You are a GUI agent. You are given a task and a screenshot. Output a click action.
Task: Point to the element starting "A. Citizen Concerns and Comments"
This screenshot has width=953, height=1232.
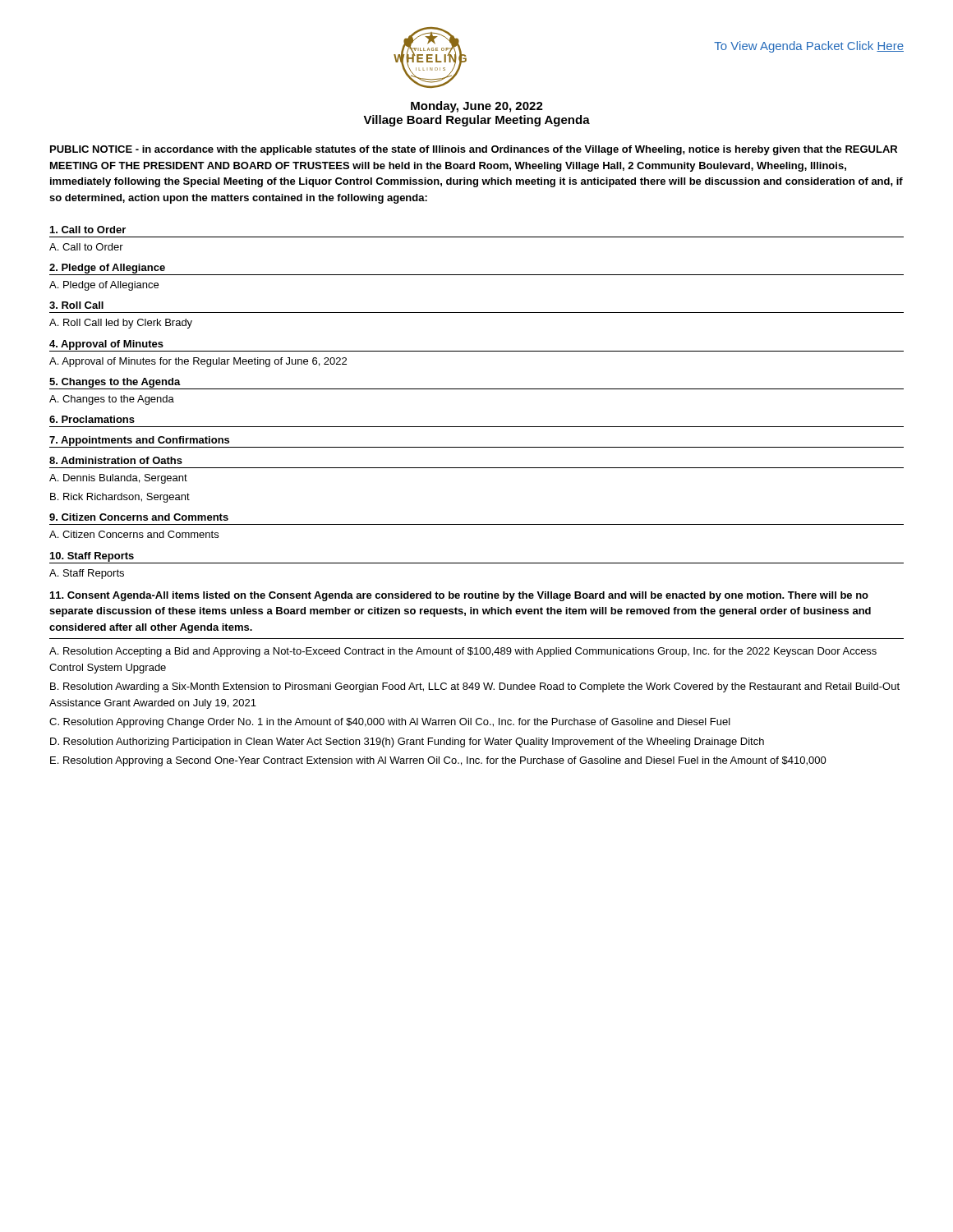tap(134, 535)
